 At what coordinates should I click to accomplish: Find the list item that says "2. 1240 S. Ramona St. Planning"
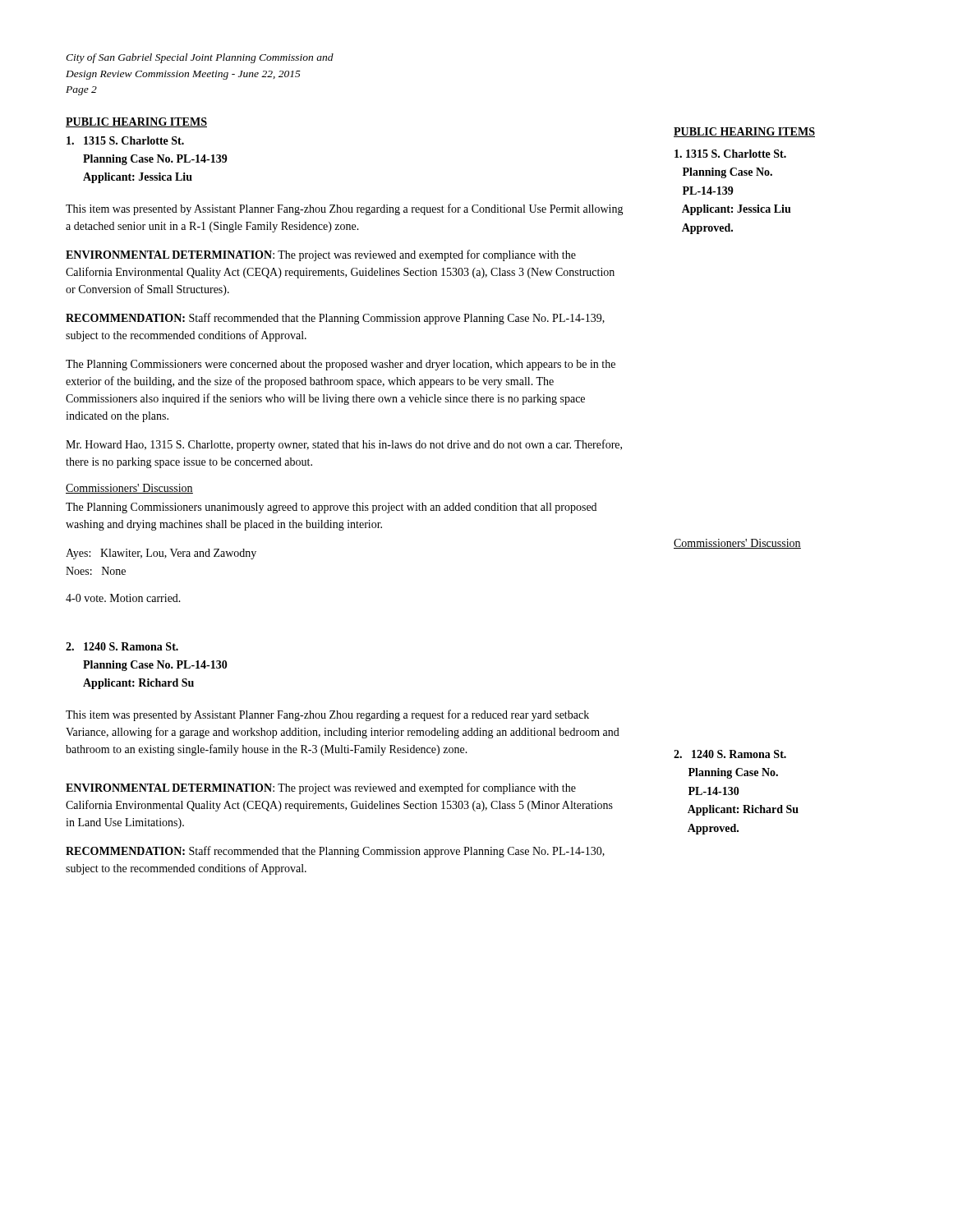tap(147, 665)
